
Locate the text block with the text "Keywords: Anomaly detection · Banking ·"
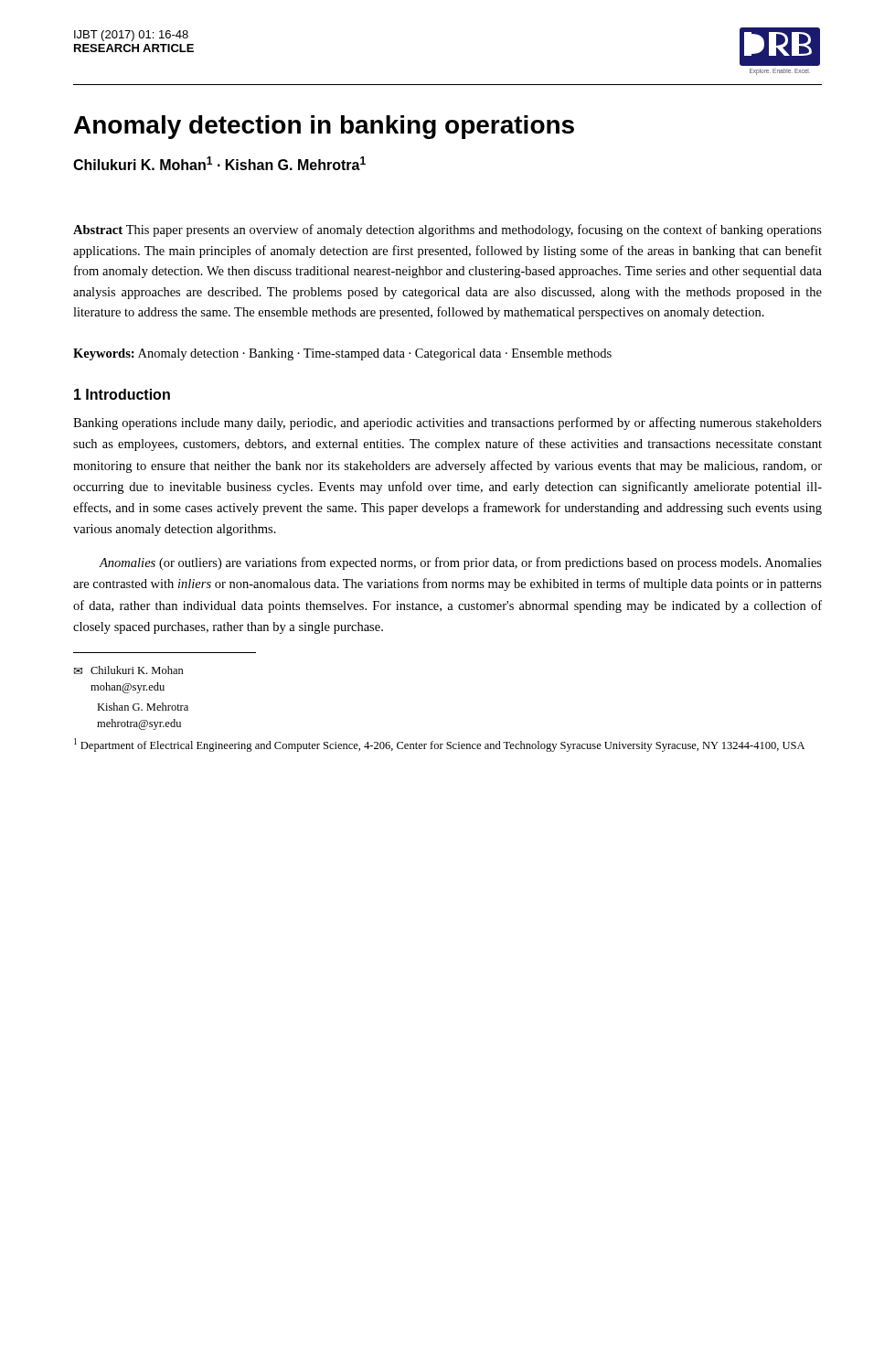pos(342,353)
